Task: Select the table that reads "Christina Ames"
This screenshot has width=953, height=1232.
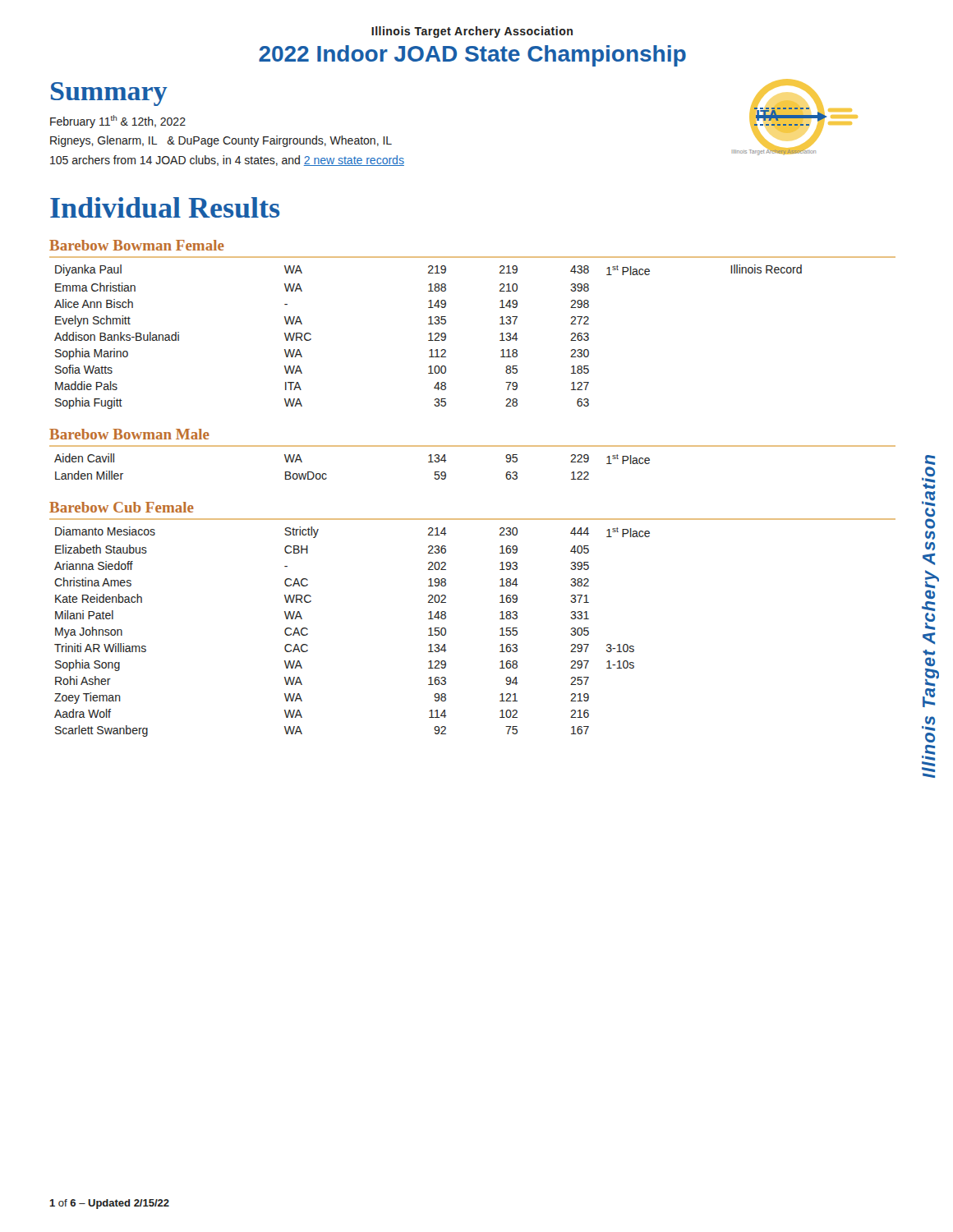Action: tap(472, 631)
